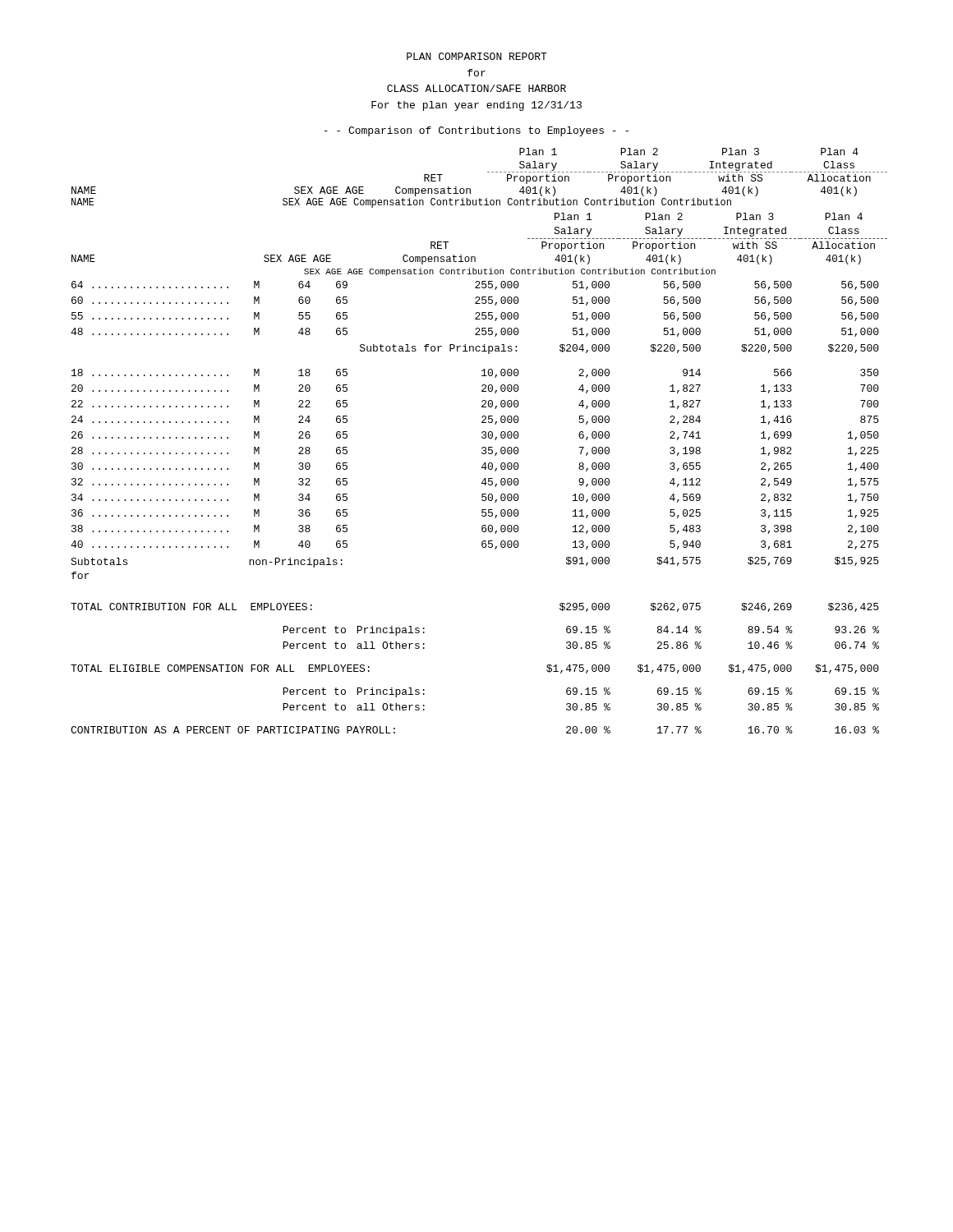Point to the region starting "- - Comparison of Contributions to"
The height and width of the screenshot is (1232, 953).
(476, 131)
